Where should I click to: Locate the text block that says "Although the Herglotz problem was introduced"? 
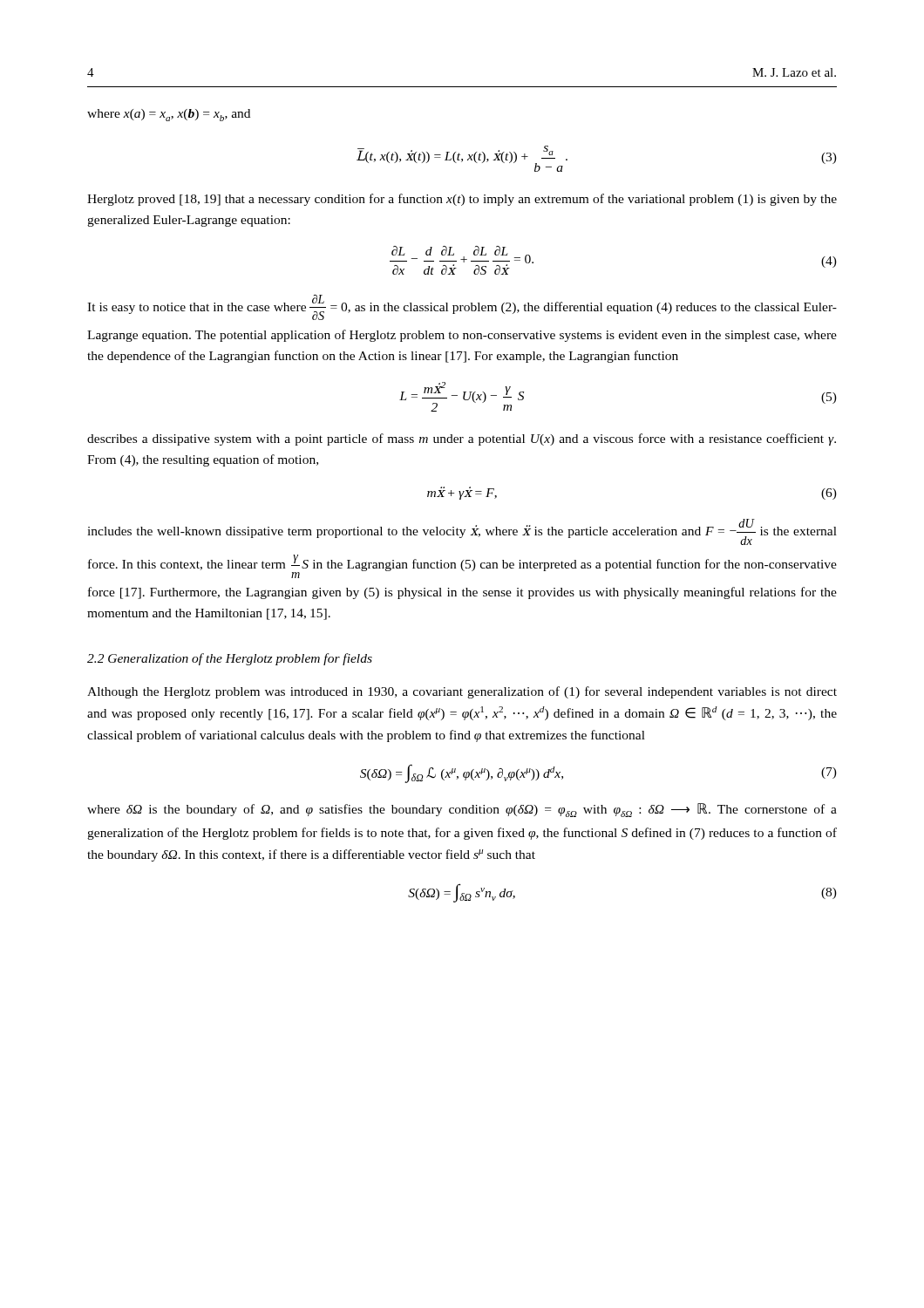[462, 713]
